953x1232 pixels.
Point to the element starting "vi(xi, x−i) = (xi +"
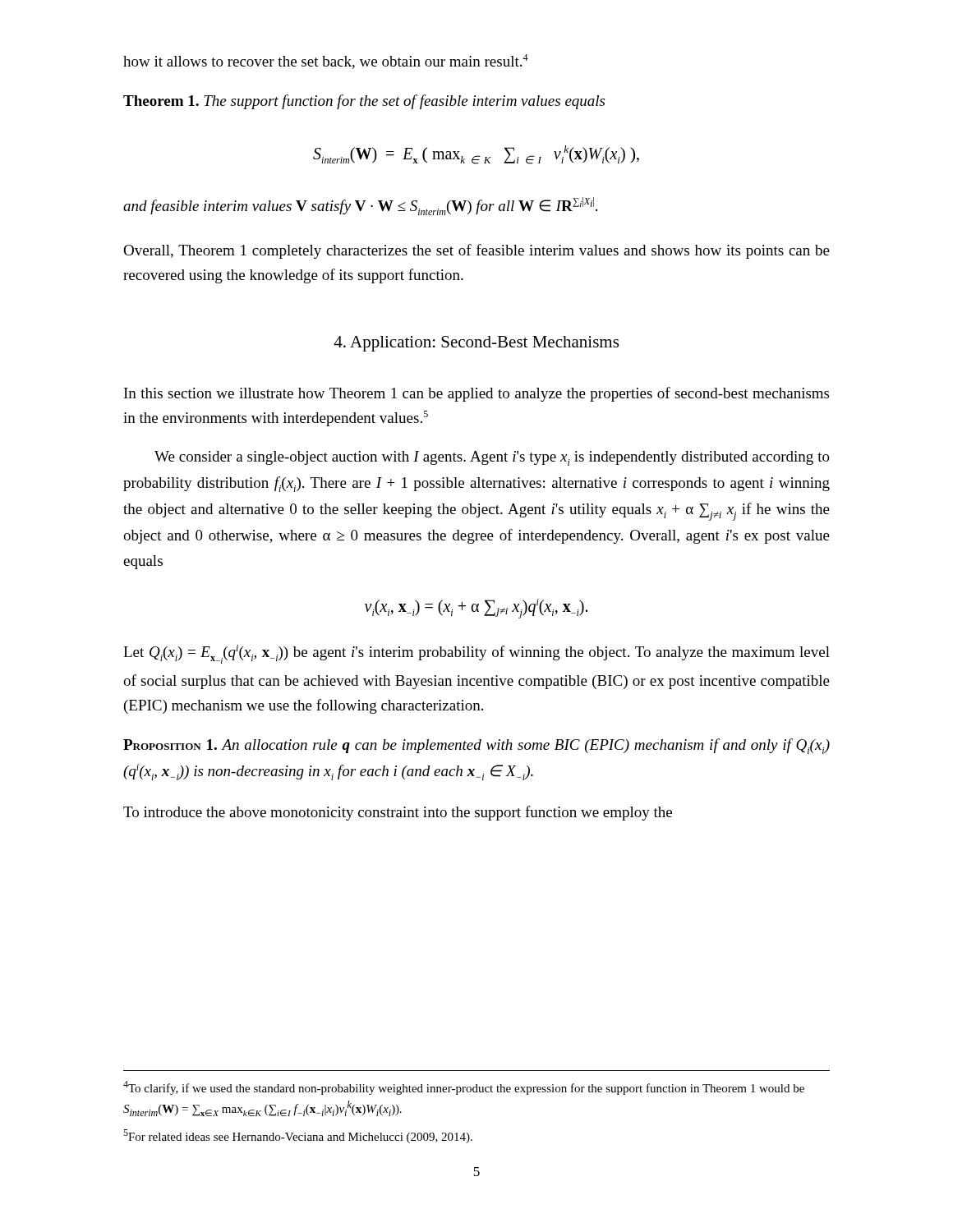coord(476,607)
